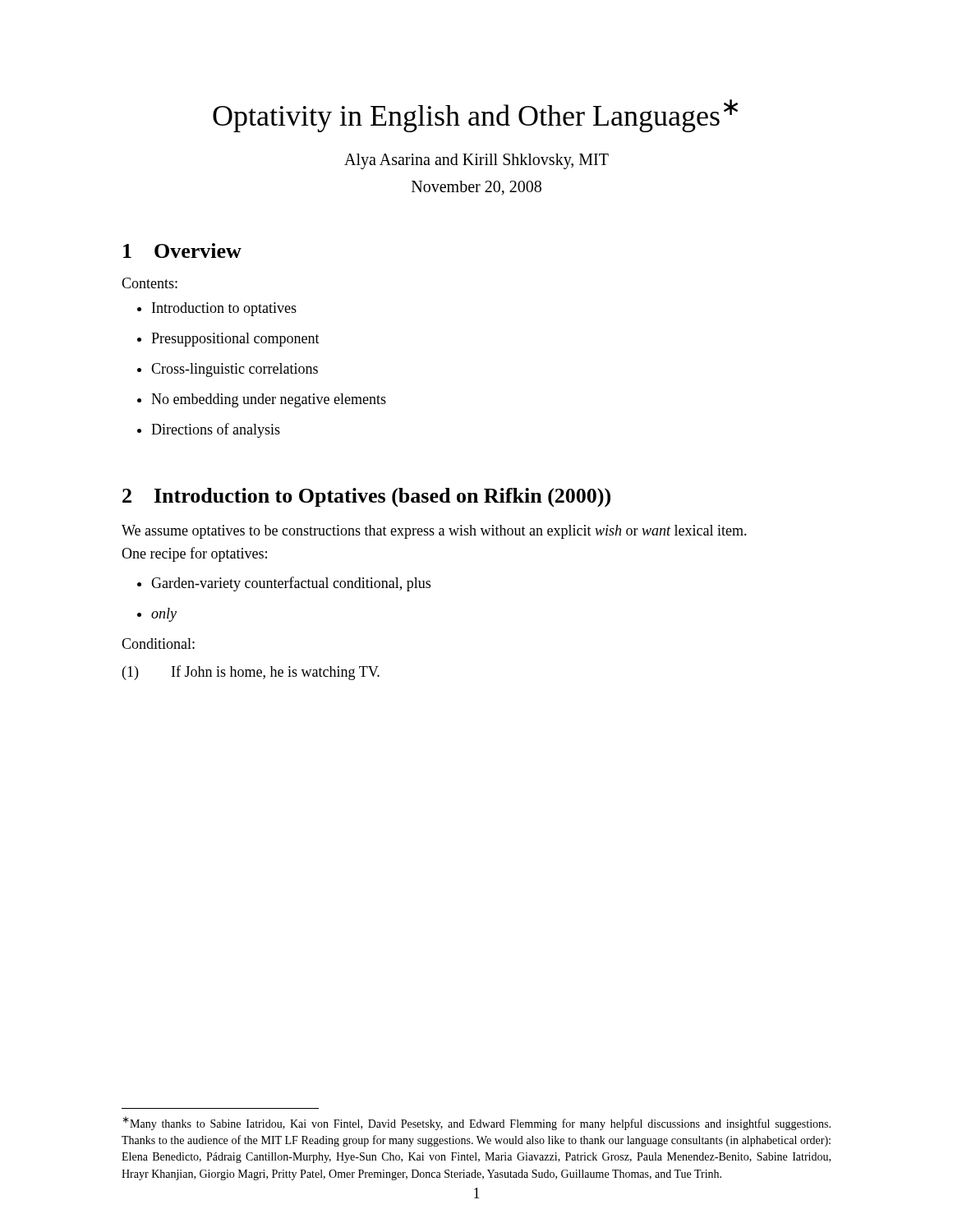The height and width of the screenshot is (1232, 953).
Task: Locate the list item with the text "Cross-linguistic correlations"
Action: (x=235, y=369)
